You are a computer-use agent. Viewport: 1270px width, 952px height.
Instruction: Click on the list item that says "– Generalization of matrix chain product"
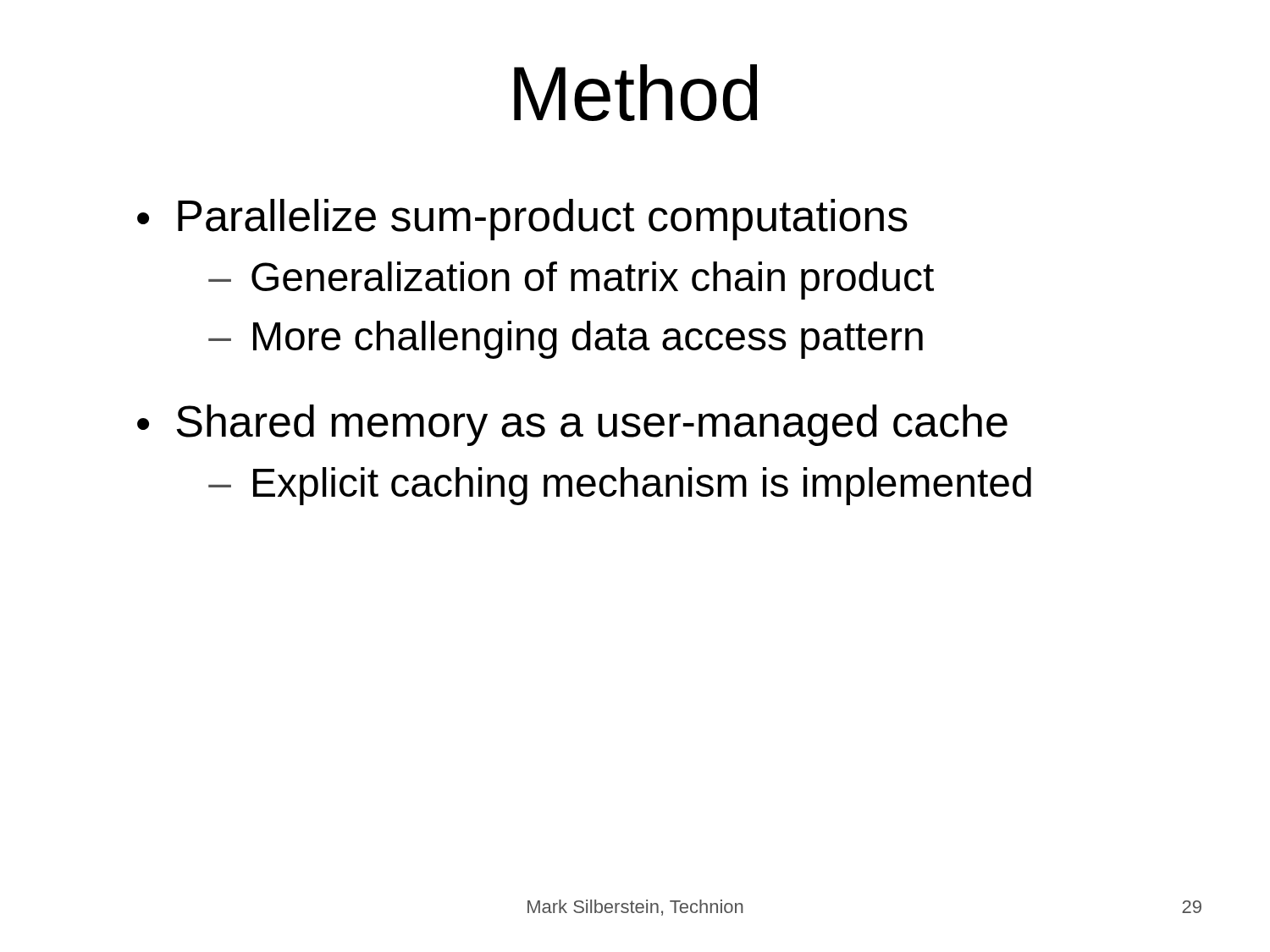pyautogui.click(x=697, y=278)
